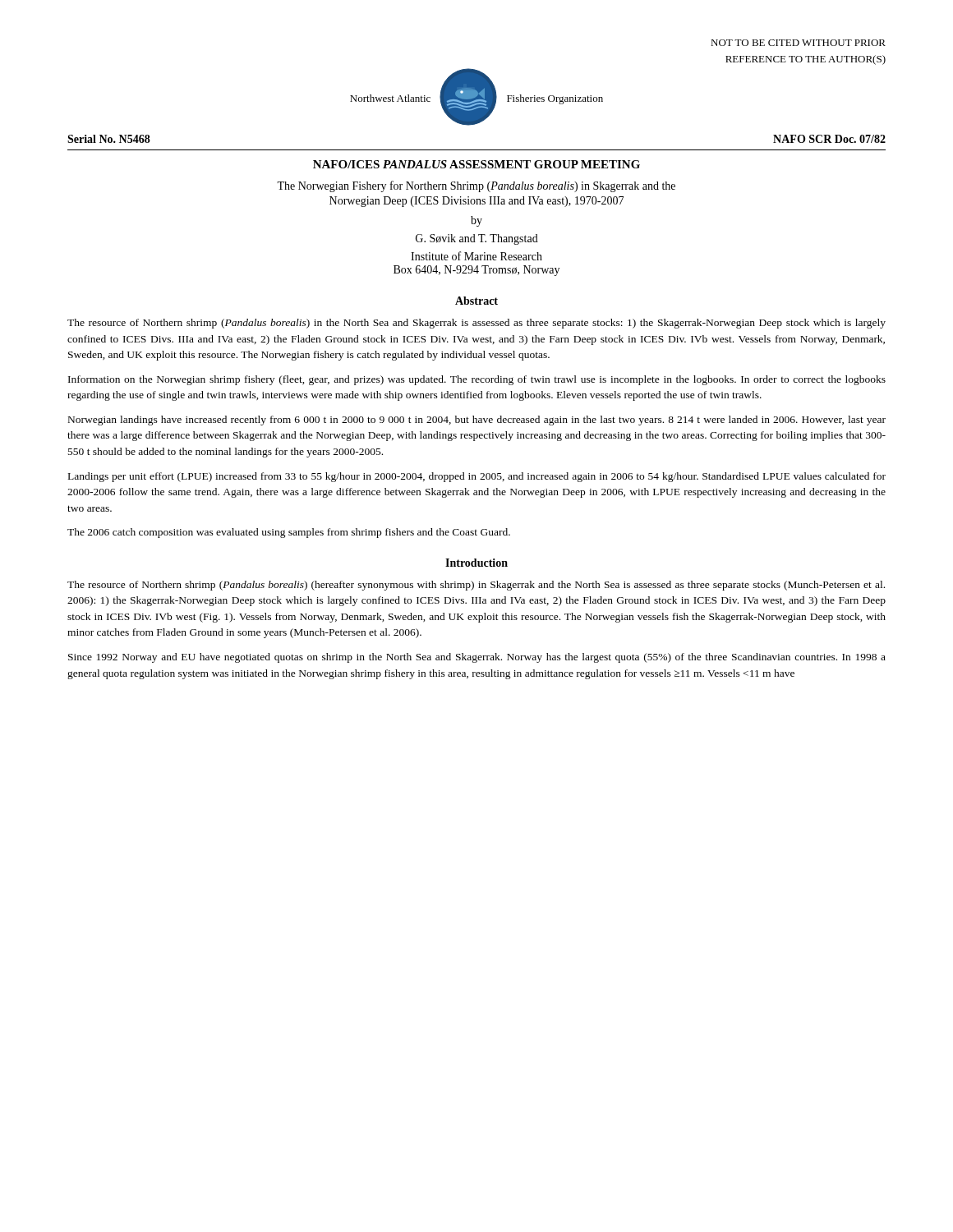The height and width of the screenshot is (1232, 953).
Task: Point to the title beginning "NAFO/ICES PANDALUS ASSESSMENT GROUP"
Action: point(476,164)
